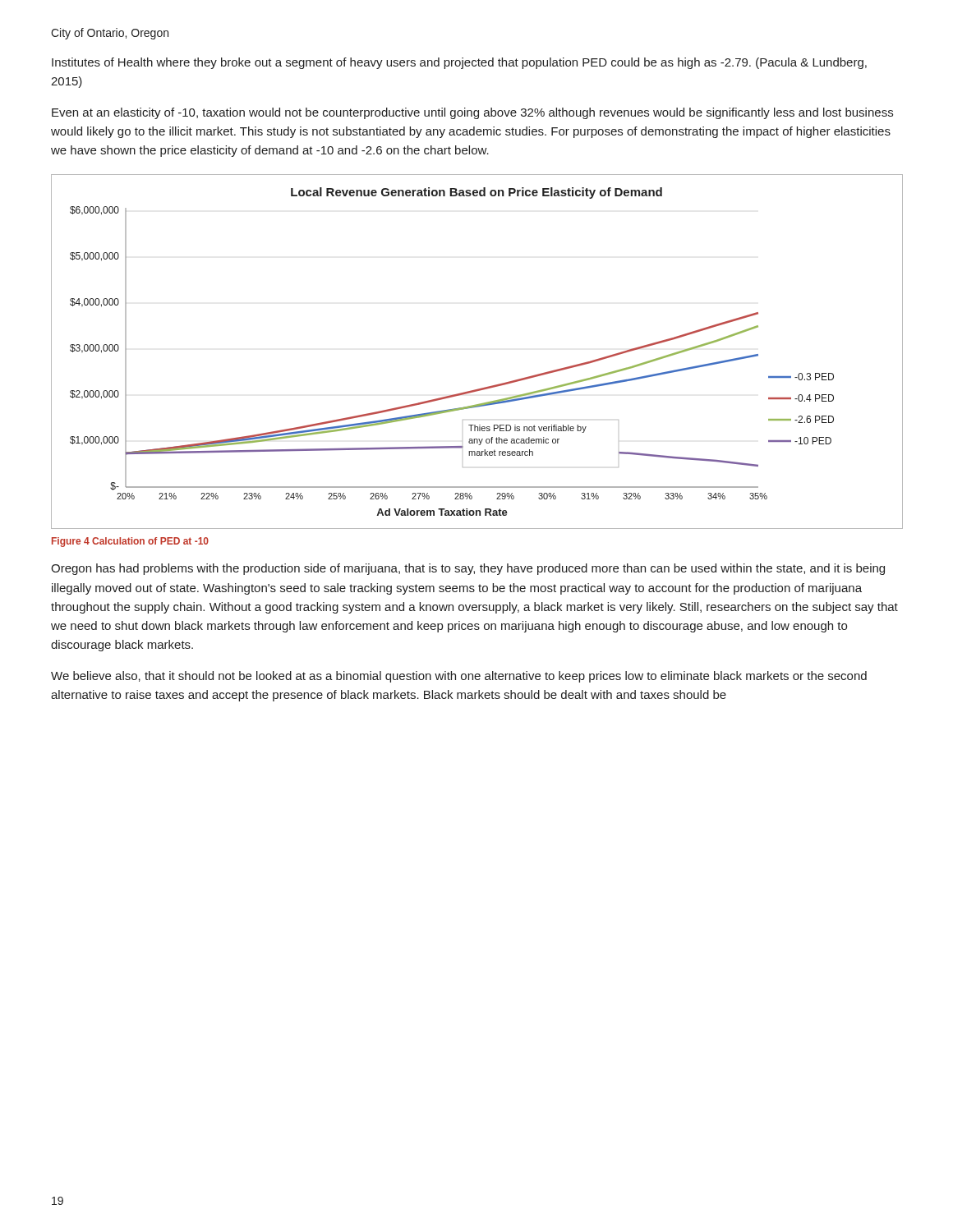Click on the line chart

tap(477, 352)
